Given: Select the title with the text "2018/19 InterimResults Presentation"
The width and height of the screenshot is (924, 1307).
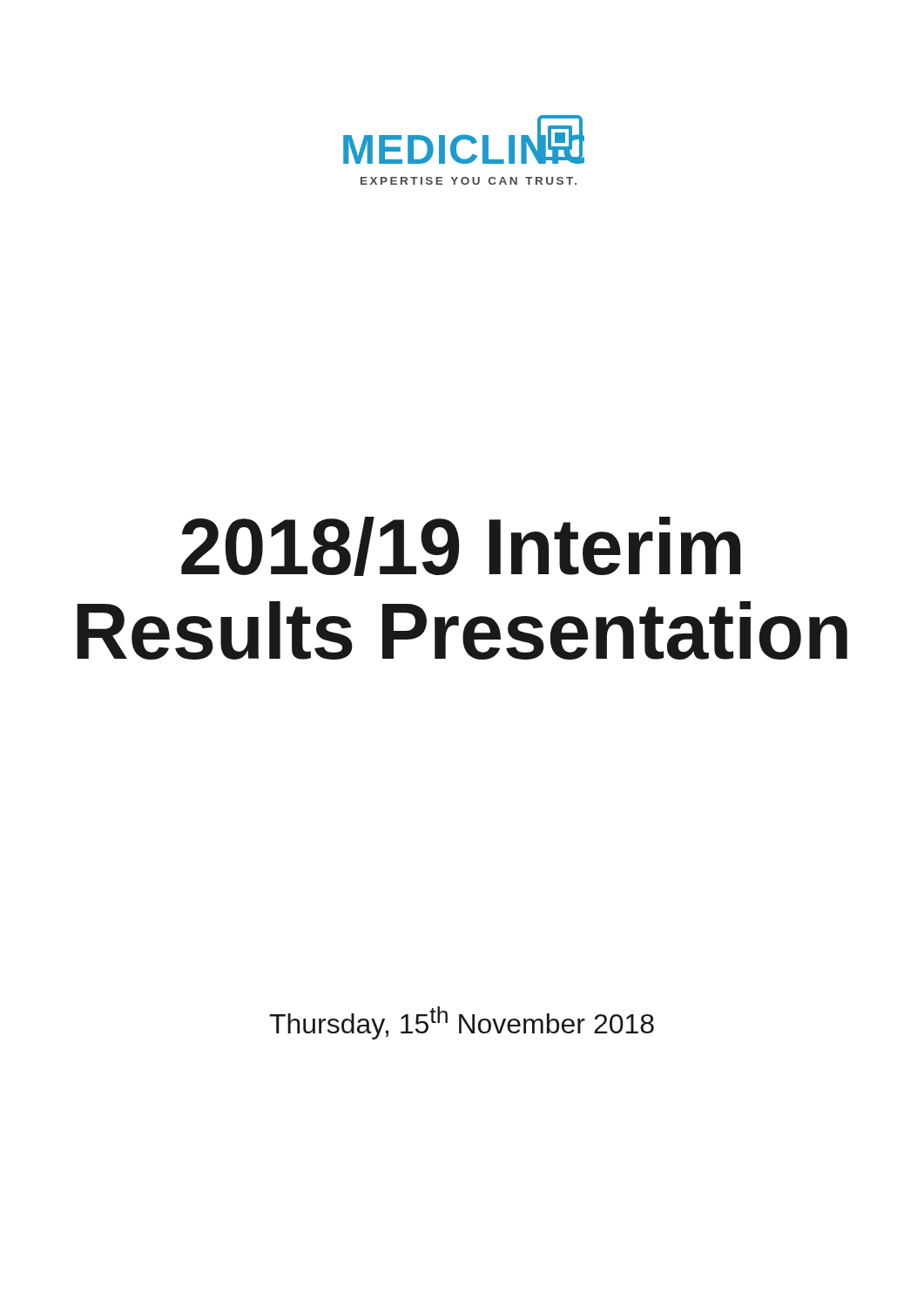Looking at the screenshot, I should (x=462, y=590).
